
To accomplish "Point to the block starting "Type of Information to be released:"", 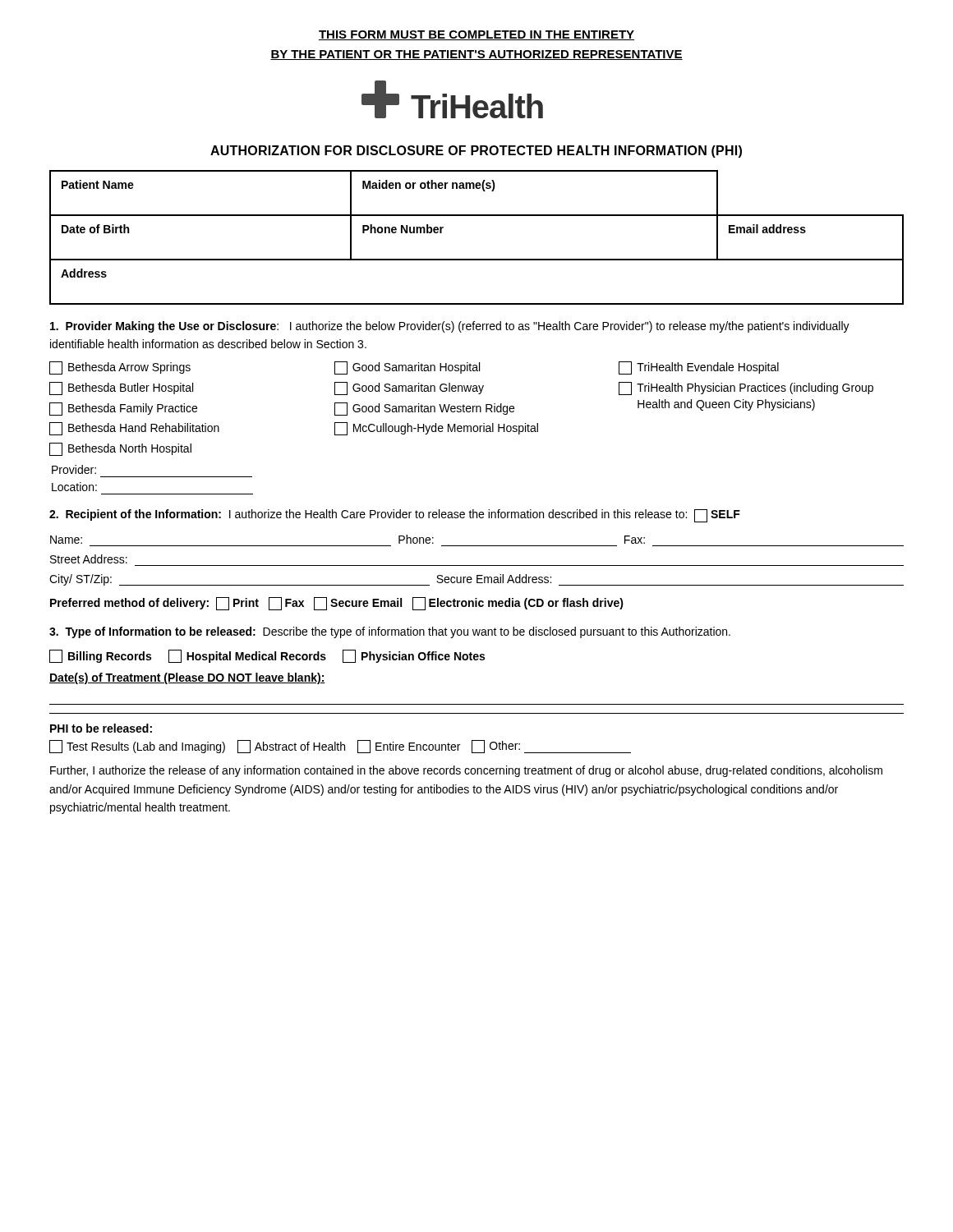I will [x=390, y=632].
